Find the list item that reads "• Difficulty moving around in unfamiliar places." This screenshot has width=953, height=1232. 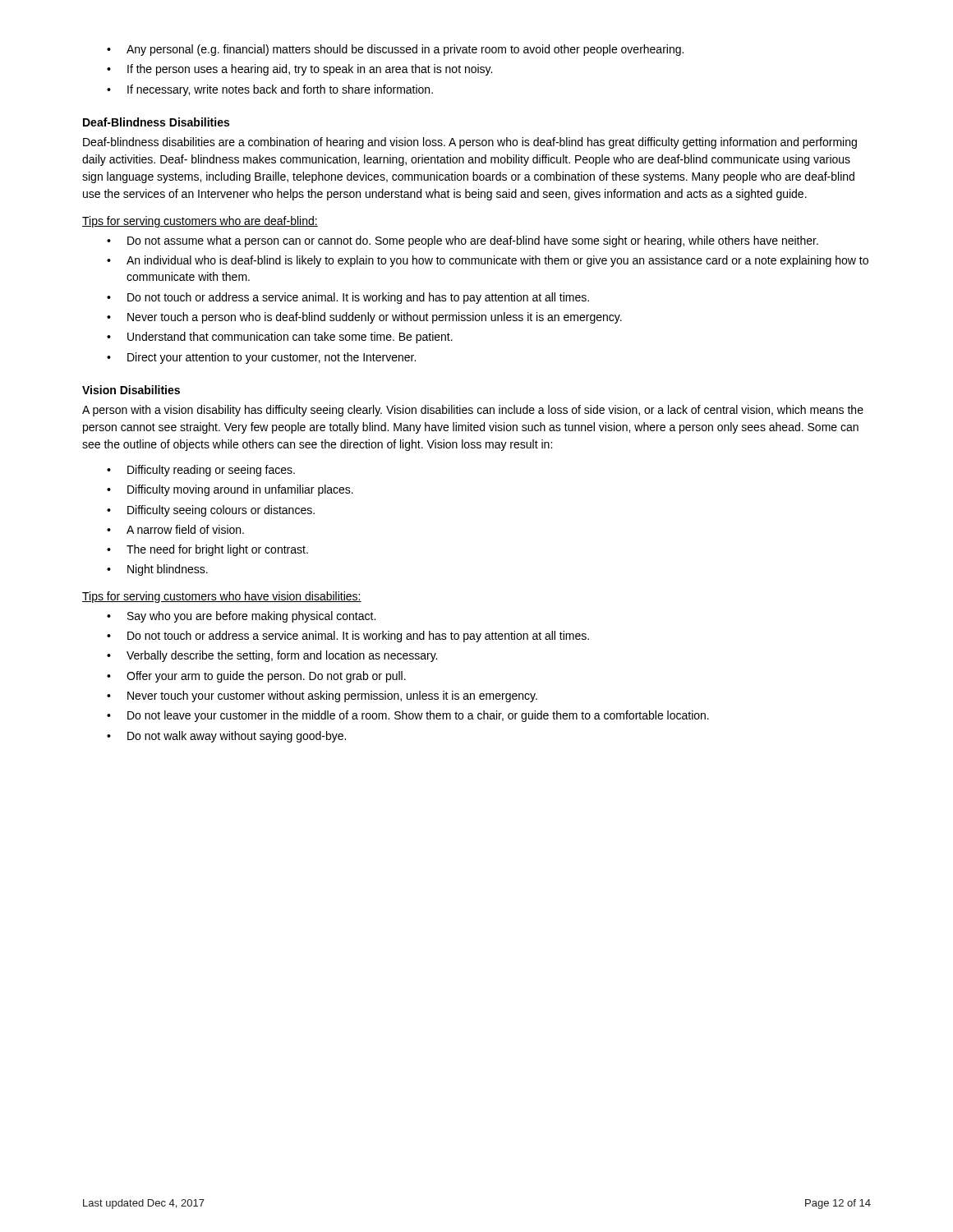coord(230,490)
